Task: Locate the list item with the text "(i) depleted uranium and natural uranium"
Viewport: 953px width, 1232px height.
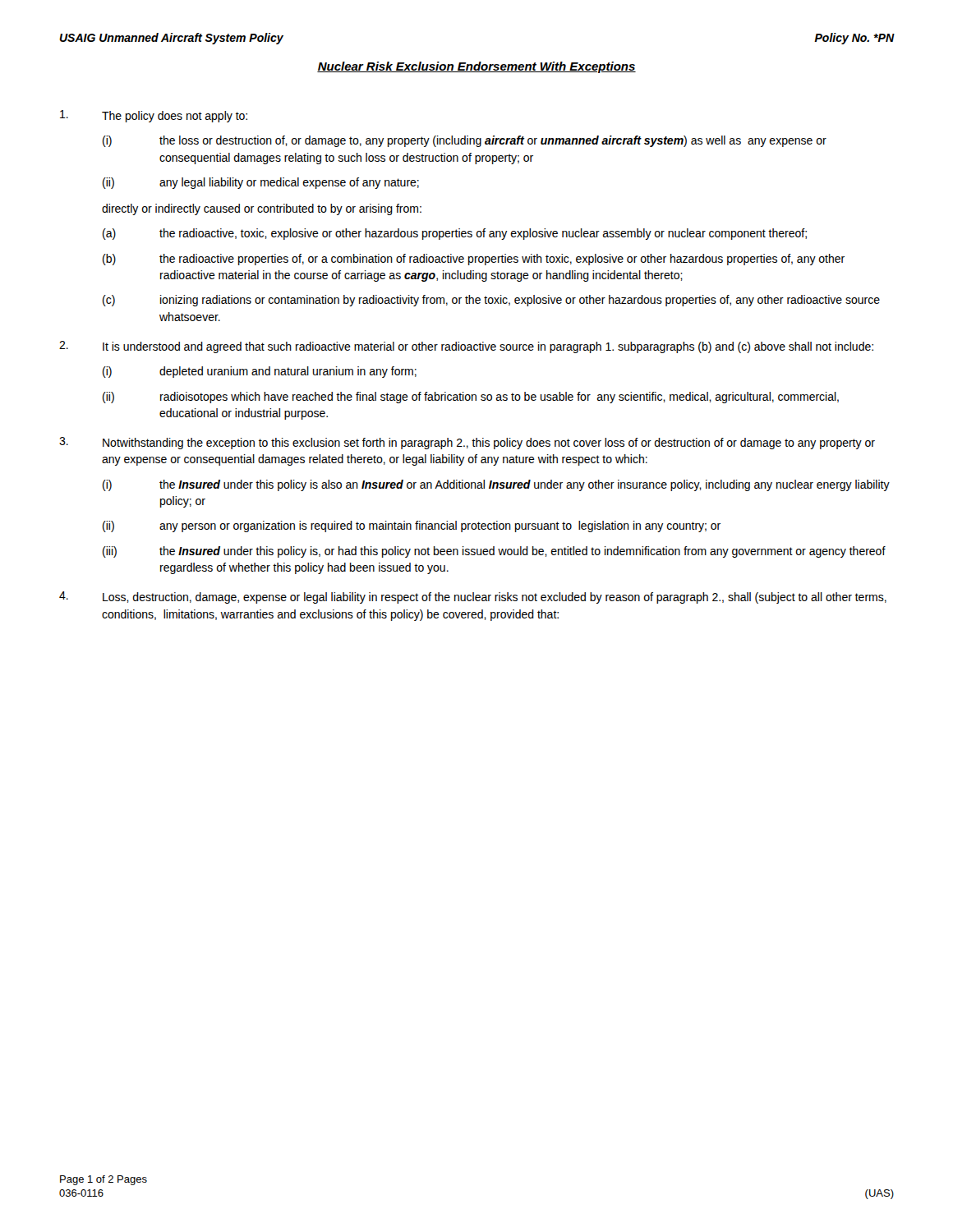Action: pos(260,372)
